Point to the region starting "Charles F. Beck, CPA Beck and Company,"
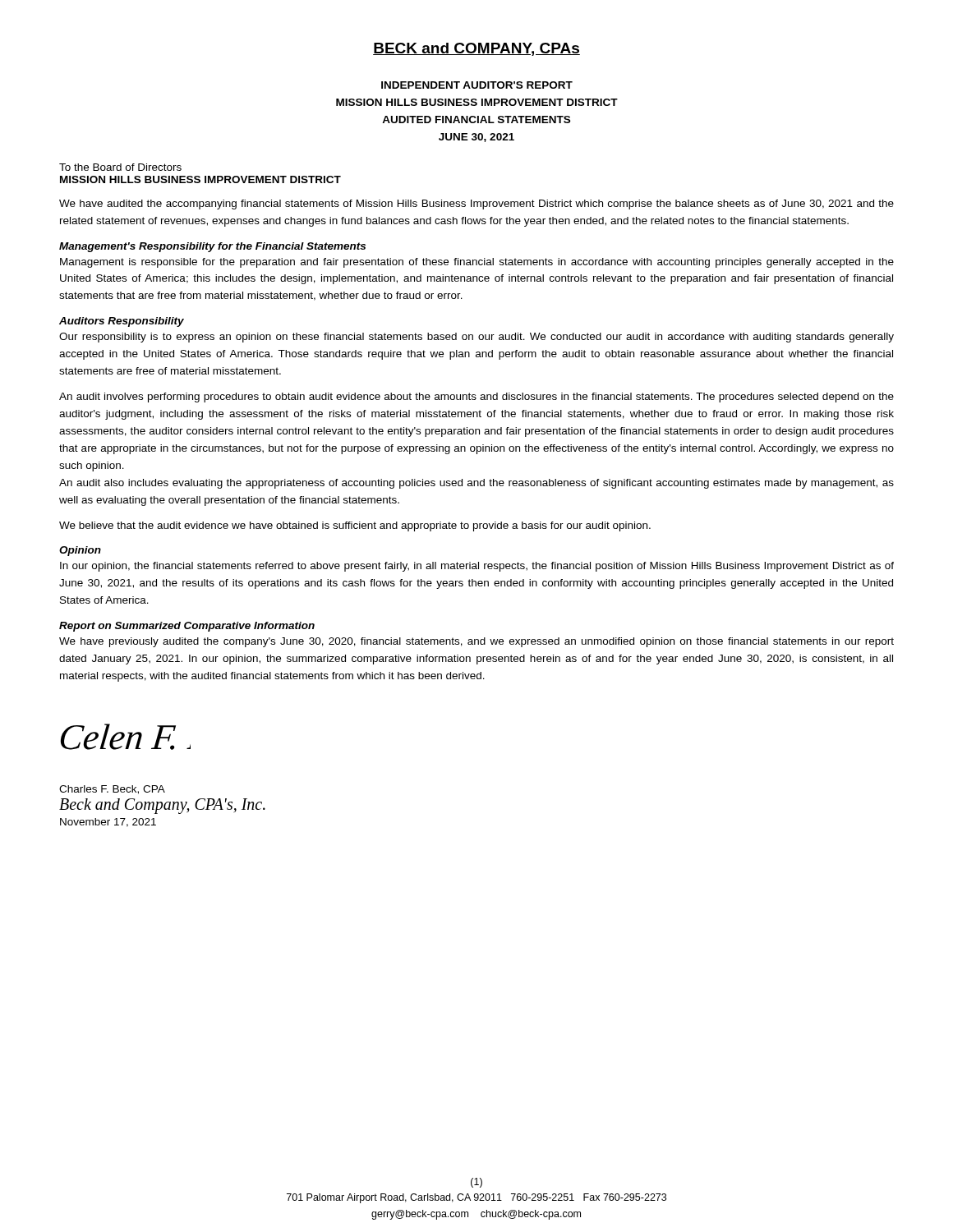The image size is (953, 1232). point(112,790)
